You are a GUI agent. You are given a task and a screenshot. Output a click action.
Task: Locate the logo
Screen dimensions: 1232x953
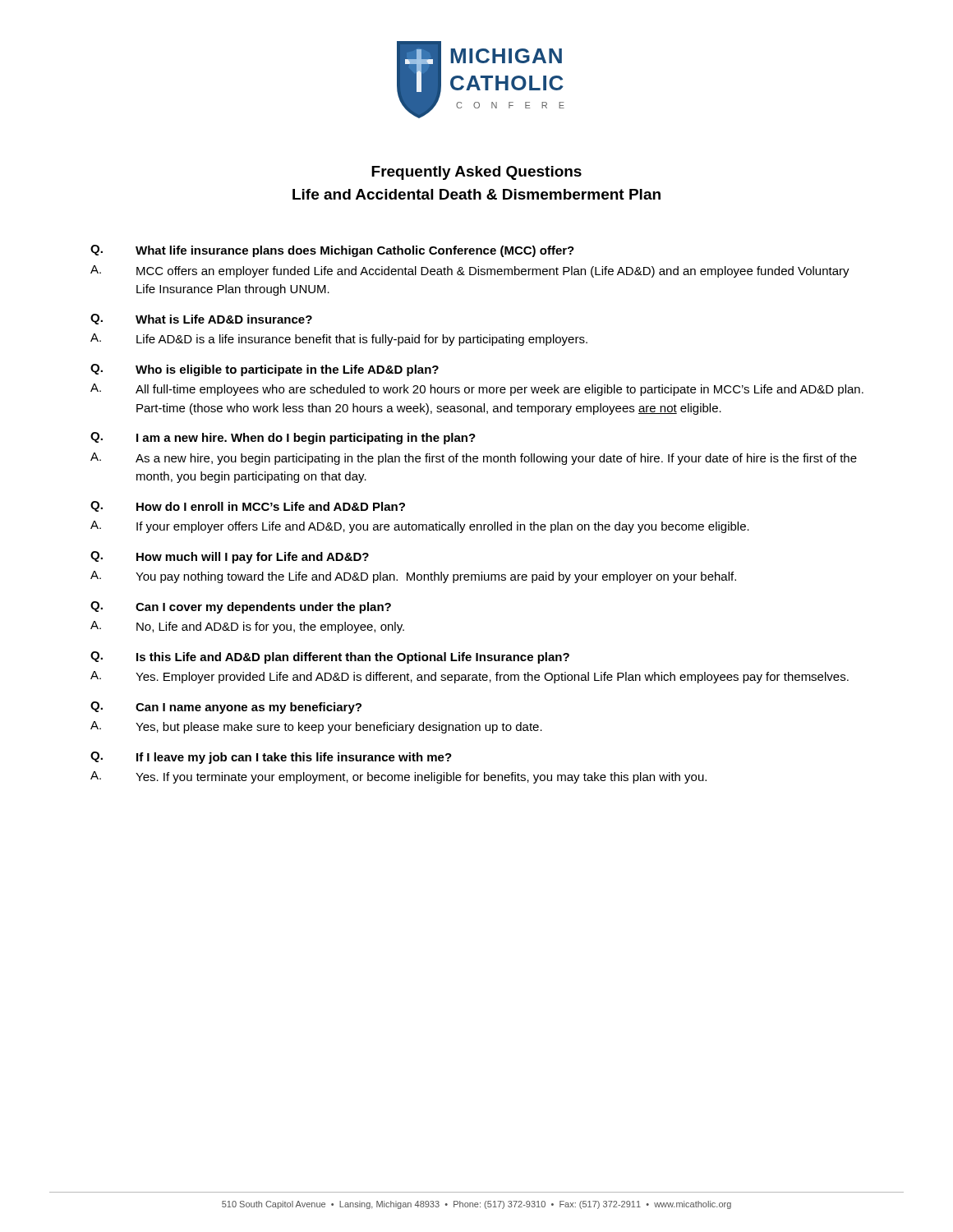click(476, 68)
